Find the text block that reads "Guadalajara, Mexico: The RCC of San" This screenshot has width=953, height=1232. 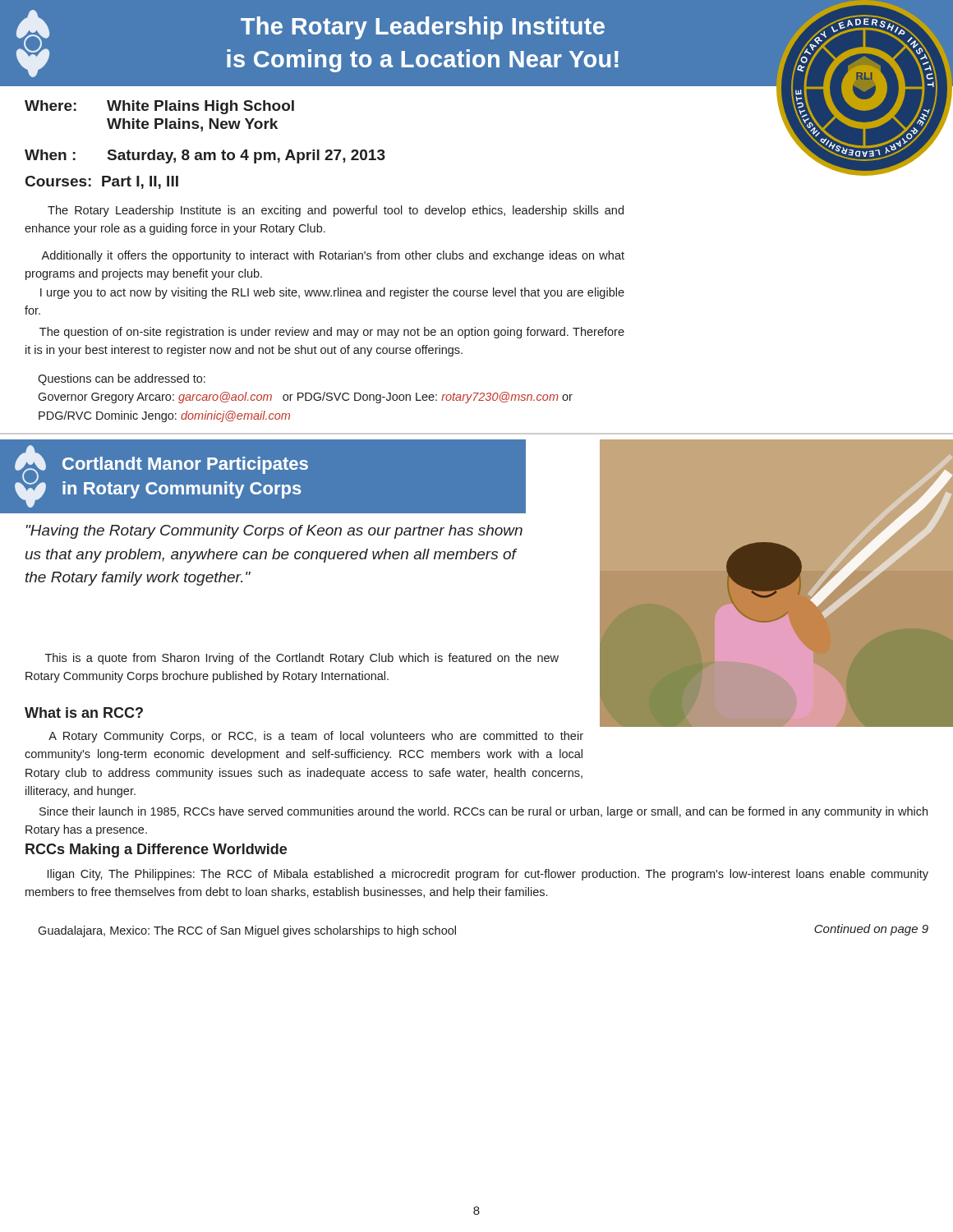[241, 931]
